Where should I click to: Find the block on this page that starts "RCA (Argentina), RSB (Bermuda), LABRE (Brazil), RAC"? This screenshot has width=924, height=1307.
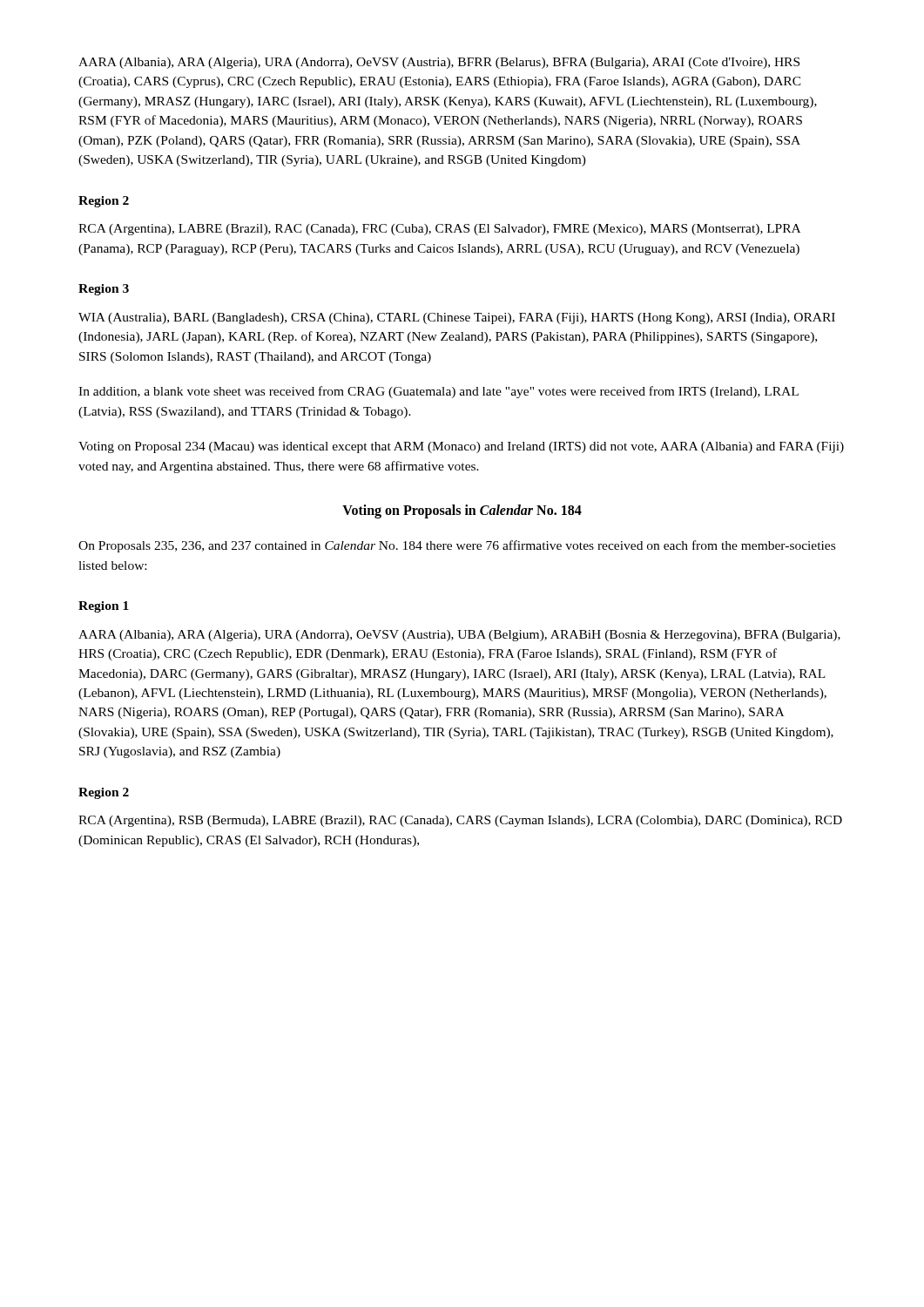[460, 830]
